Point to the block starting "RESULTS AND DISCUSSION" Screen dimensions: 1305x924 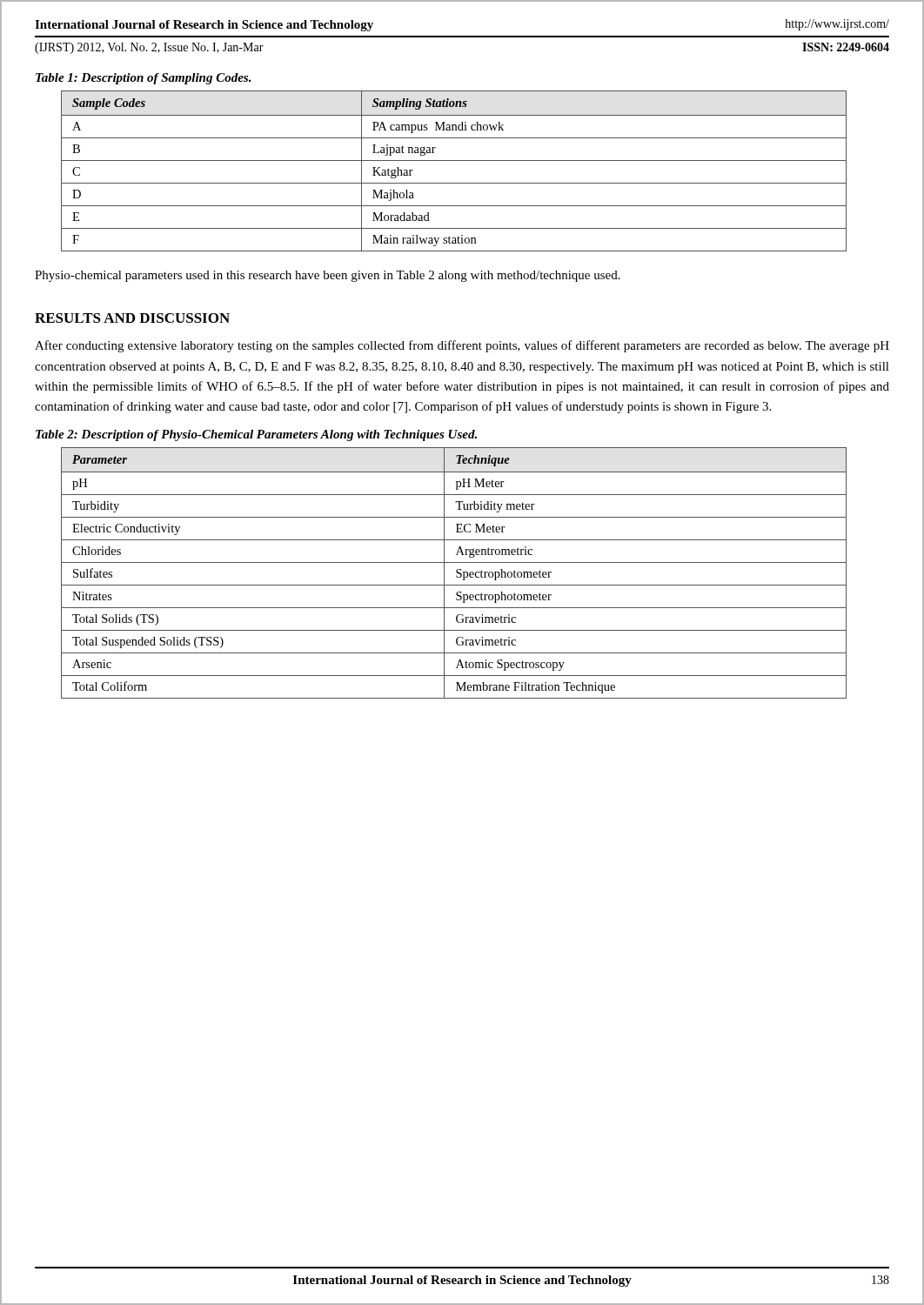[132, 318]
